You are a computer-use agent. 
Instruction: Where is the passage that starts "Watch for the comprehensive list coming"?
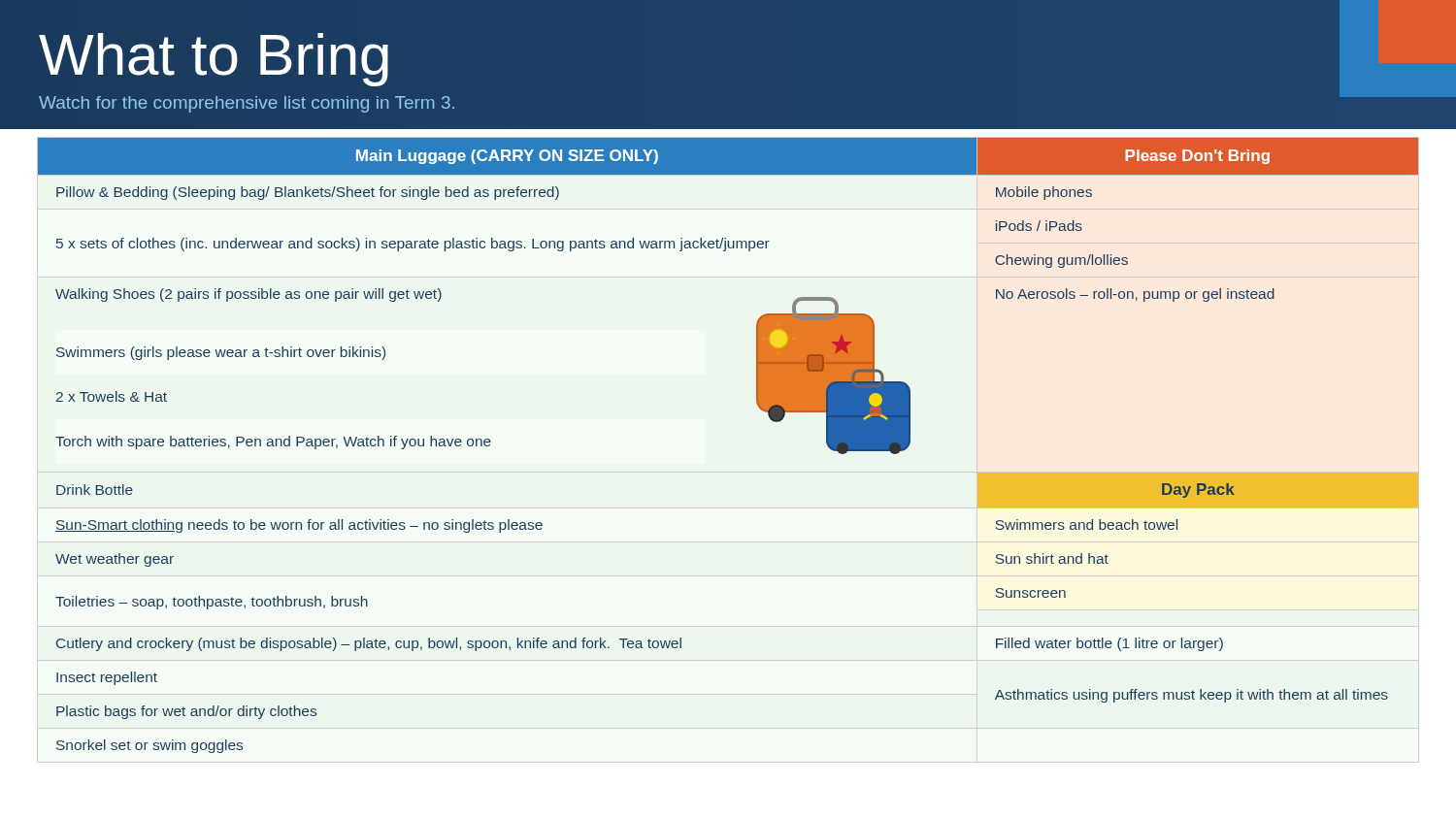[247, 102]
